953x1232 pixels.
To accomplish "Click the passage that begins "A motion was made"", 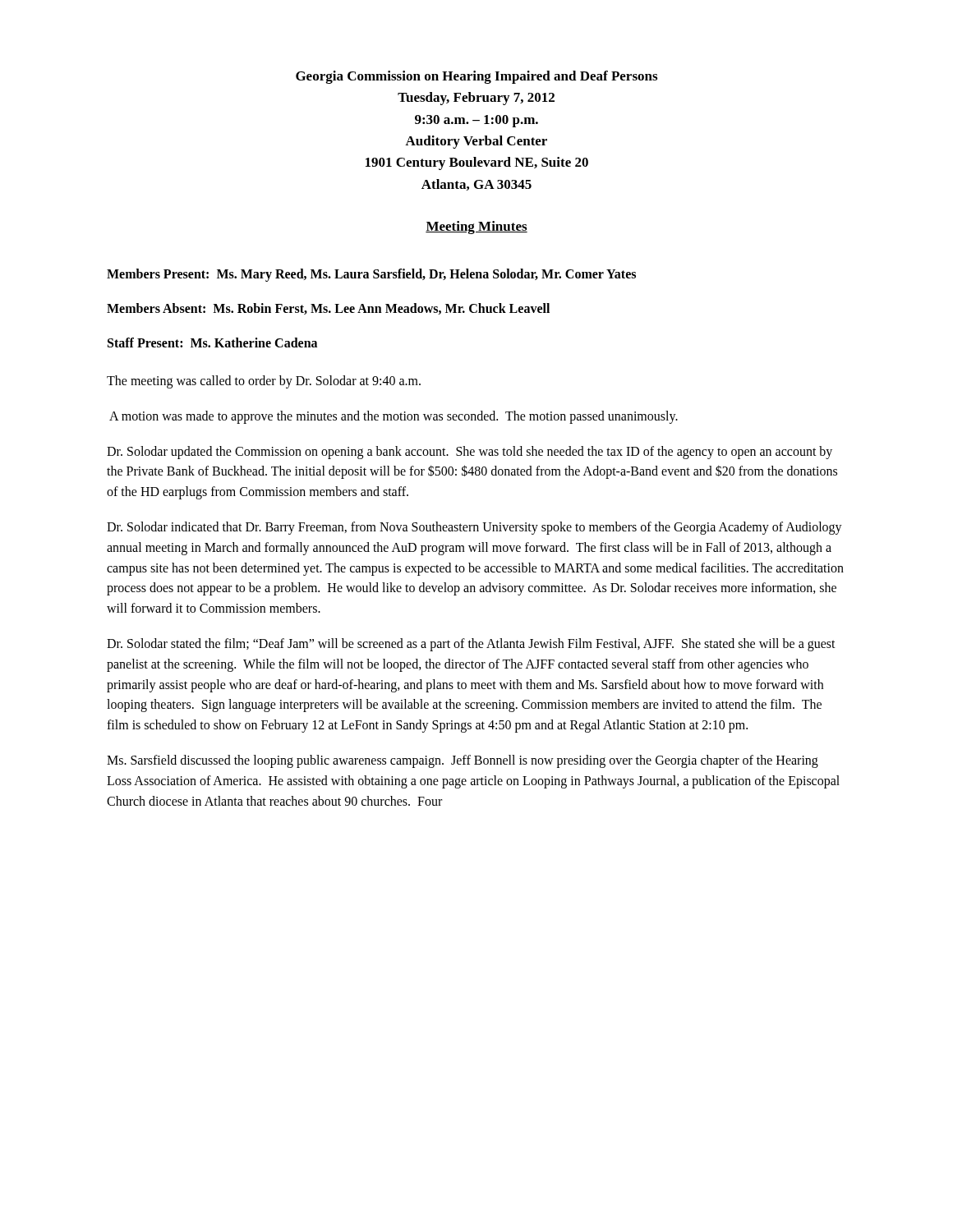I will pyautogui.click(x=392, y=416).
